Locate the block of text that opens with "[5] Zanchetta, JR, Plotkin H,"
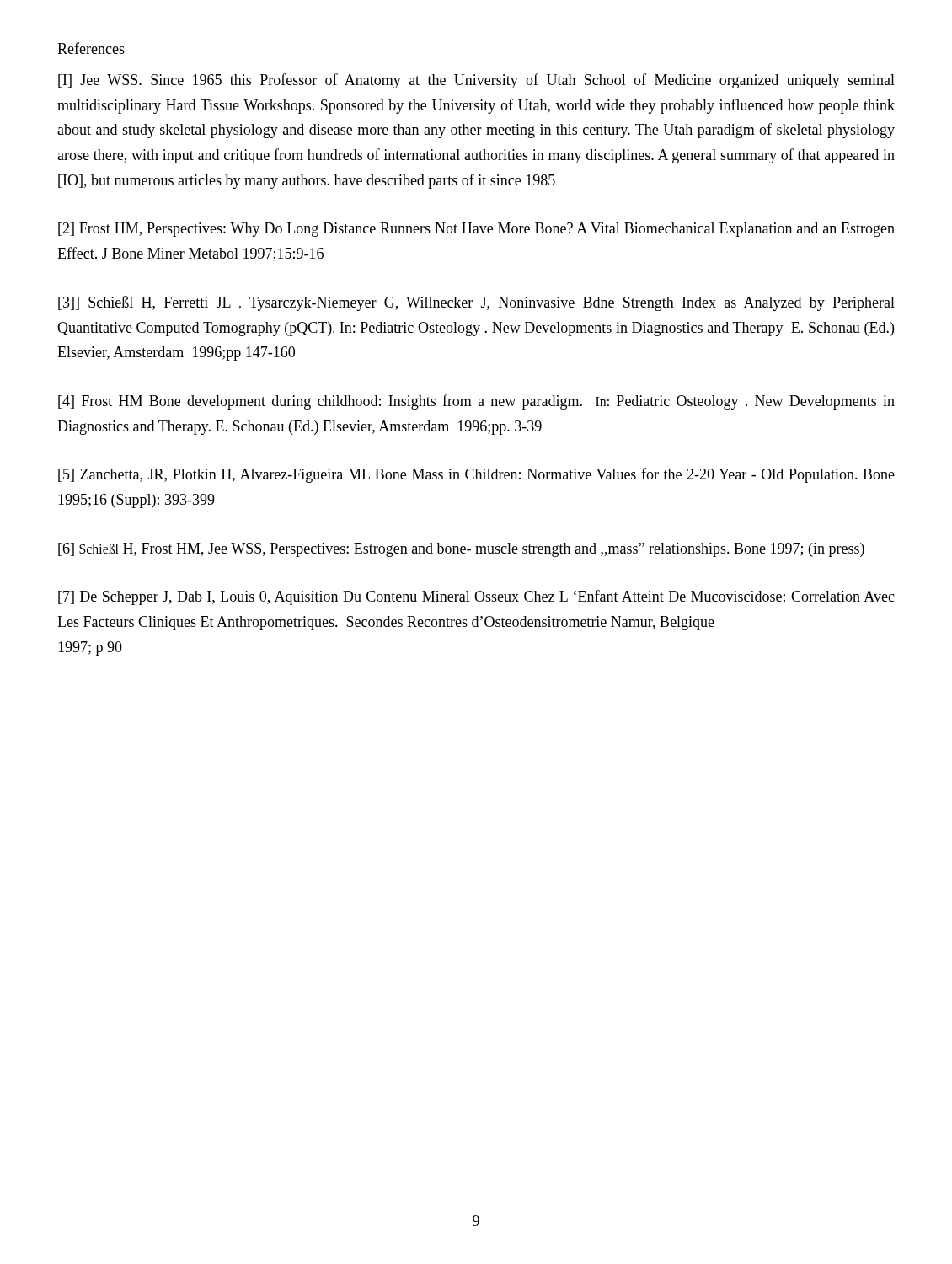 click(476, 487)
